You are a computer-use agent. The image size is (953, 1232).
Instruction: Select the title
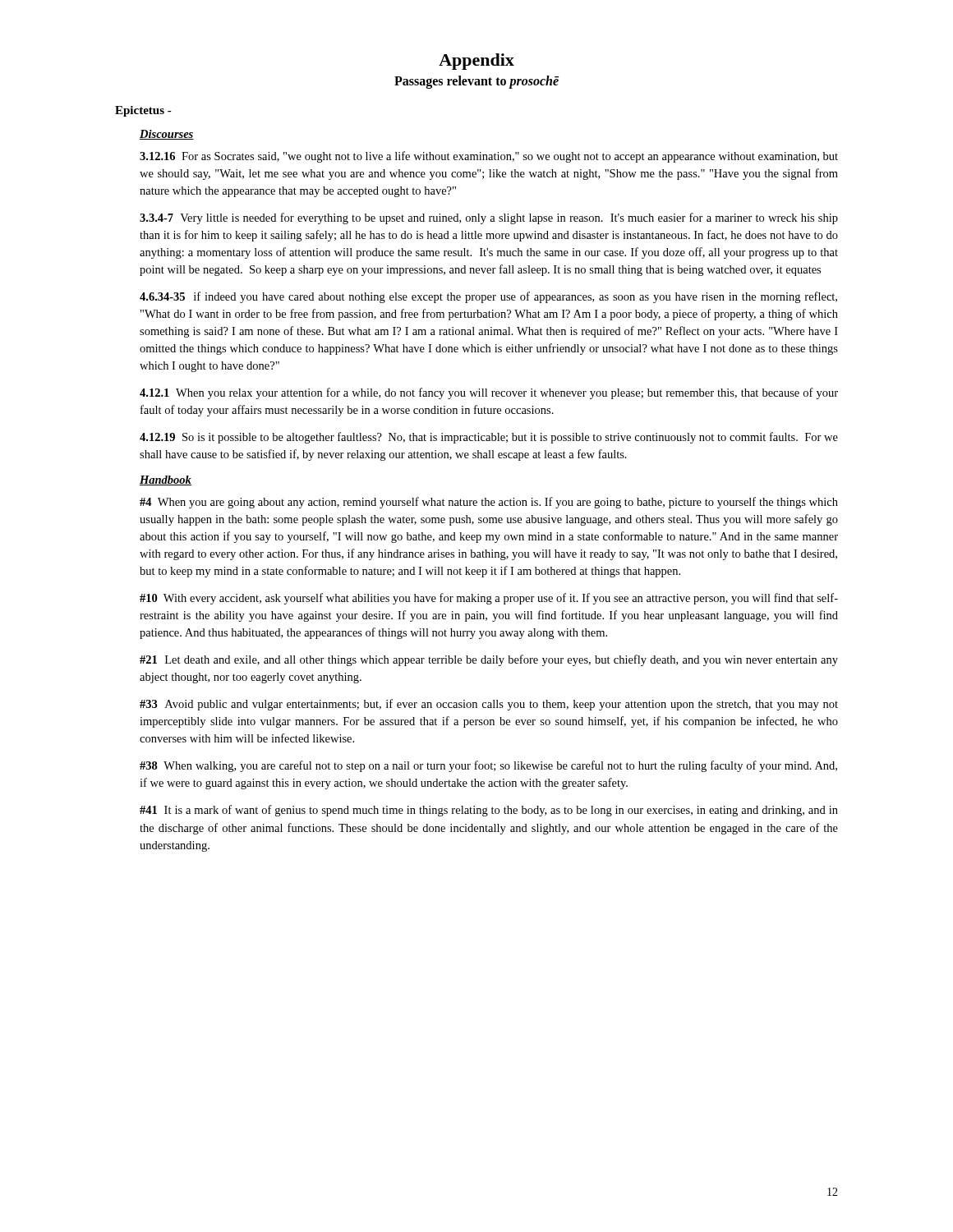point(476,60)
